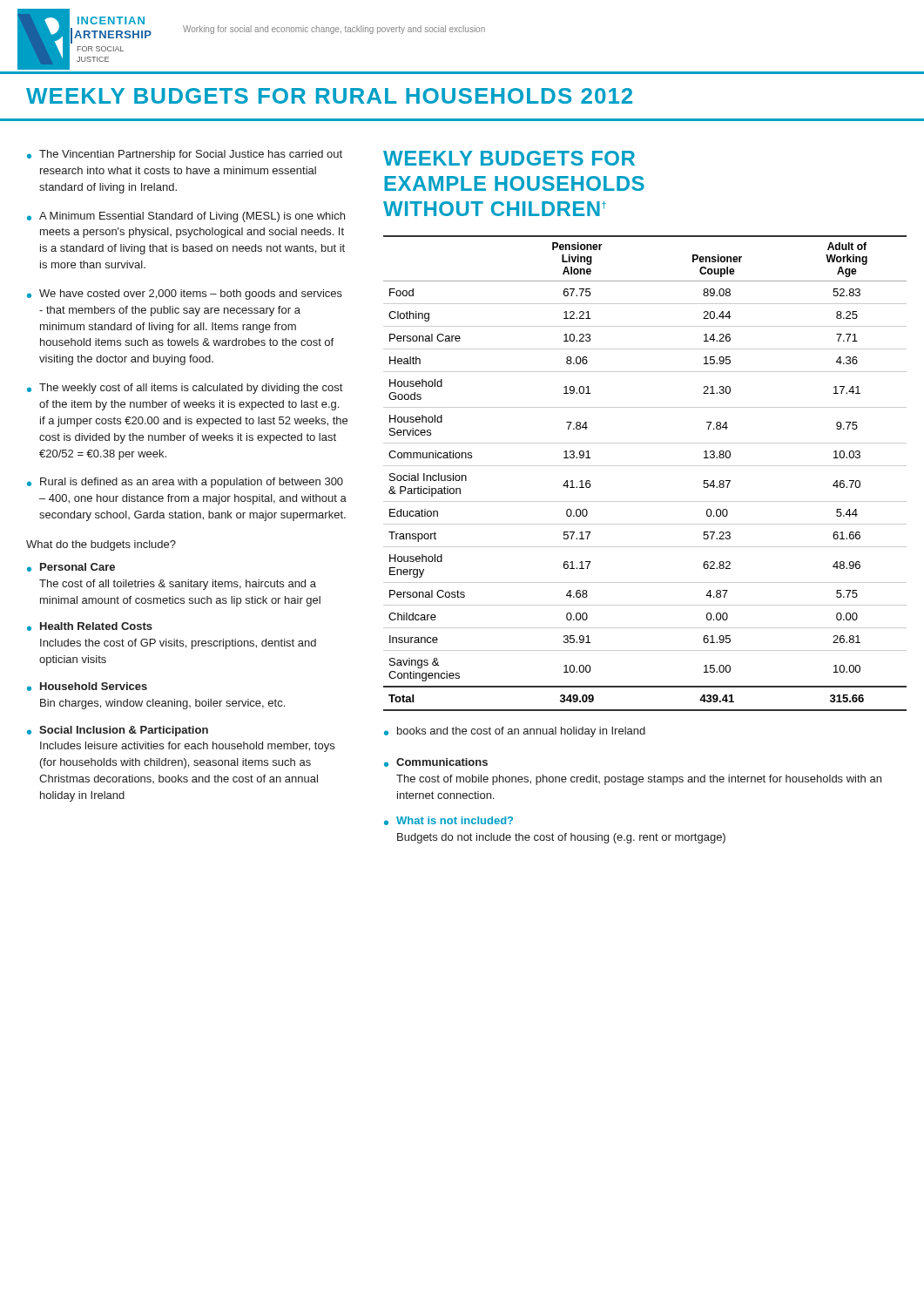Click the passage that begins "• What is not included?Budgets"
The image size is (924, 1307).
click(645, 829)
